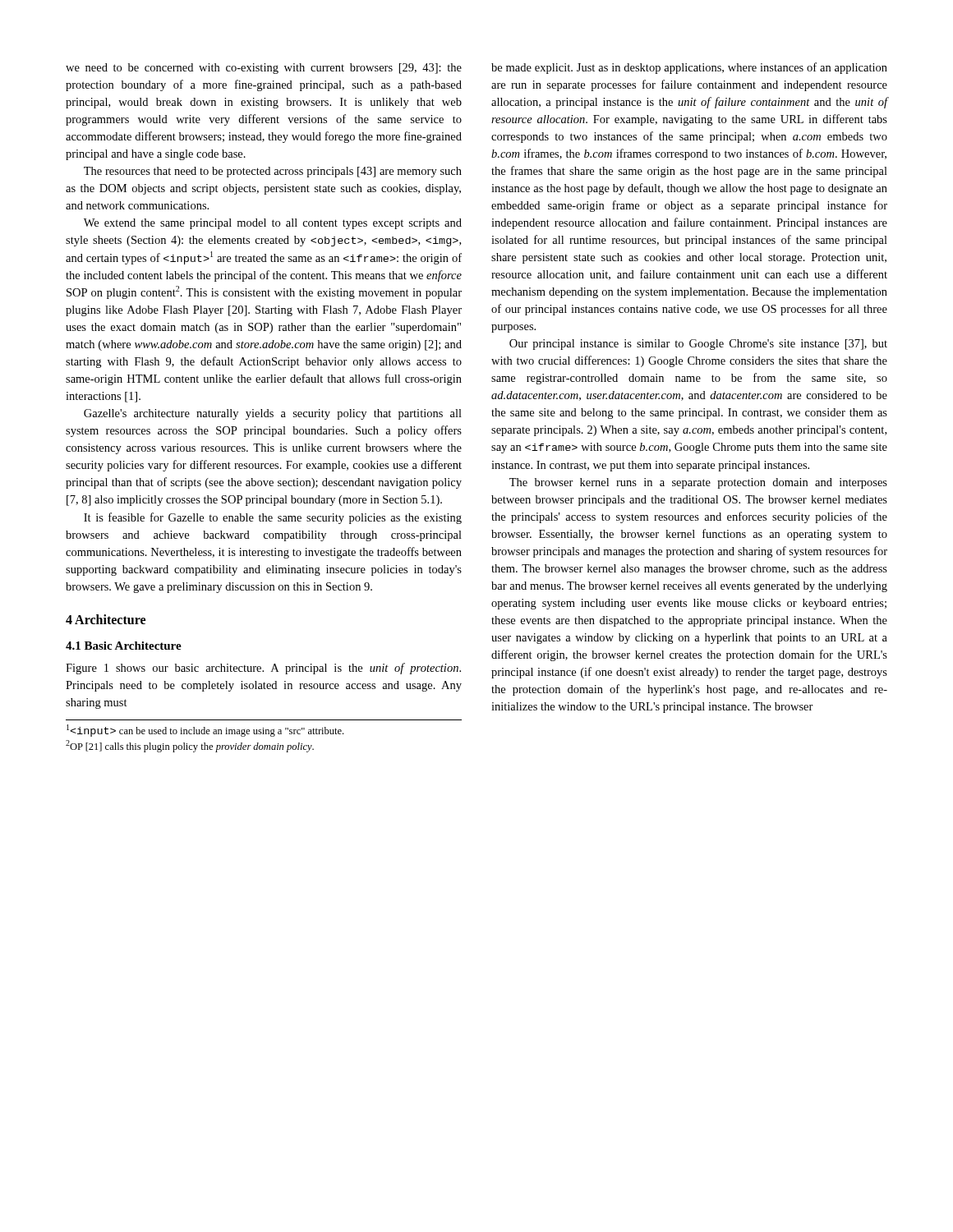Viewport: 953px width, 1232px height.
Task: Navigate to the passage starting "It is feasible for Gazelle to"
Action: tap(264, 552)
